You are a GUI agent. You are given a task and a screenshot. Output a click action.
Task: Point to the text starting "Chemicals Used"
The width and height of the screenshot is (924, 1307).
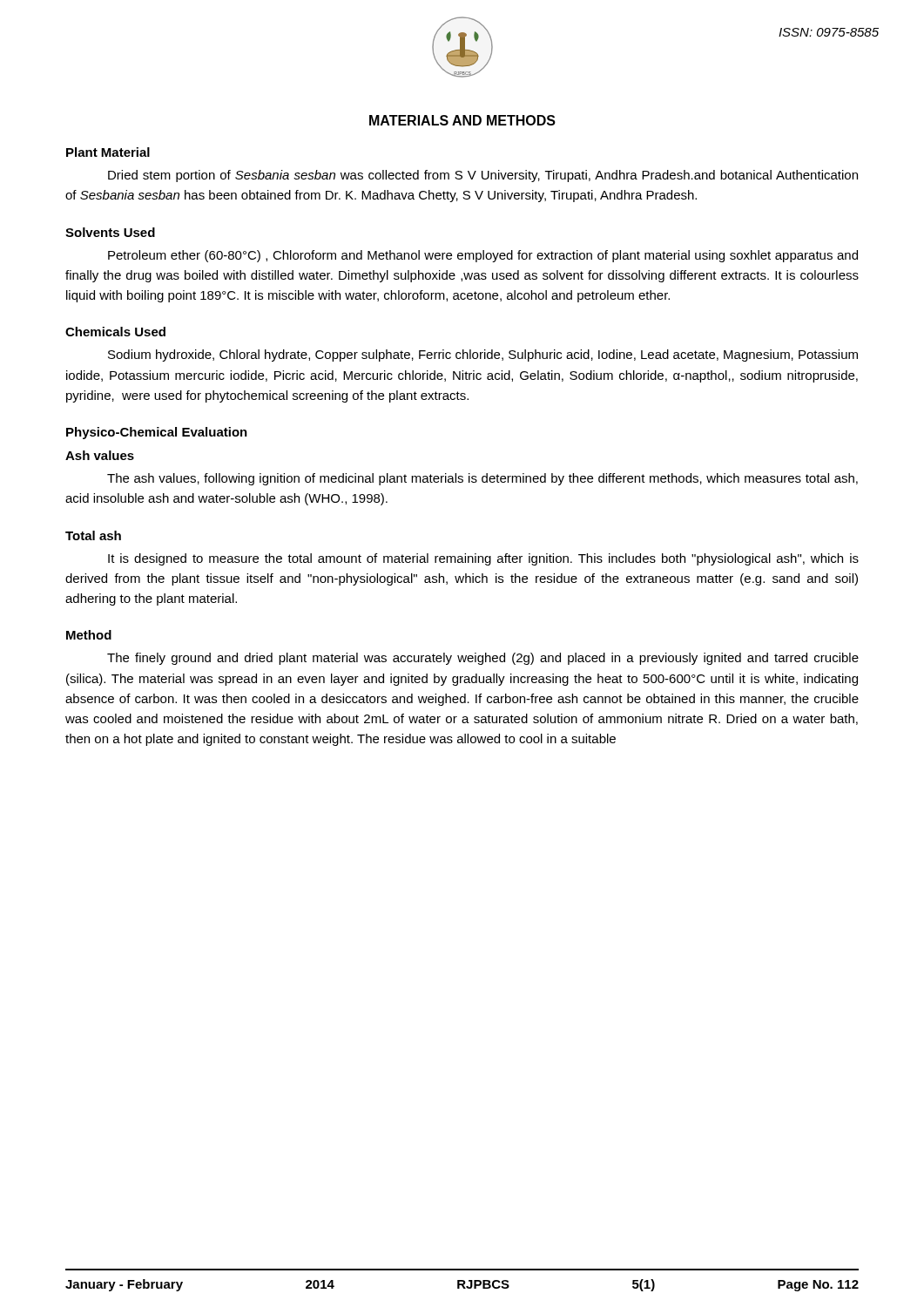pos(116,332)
